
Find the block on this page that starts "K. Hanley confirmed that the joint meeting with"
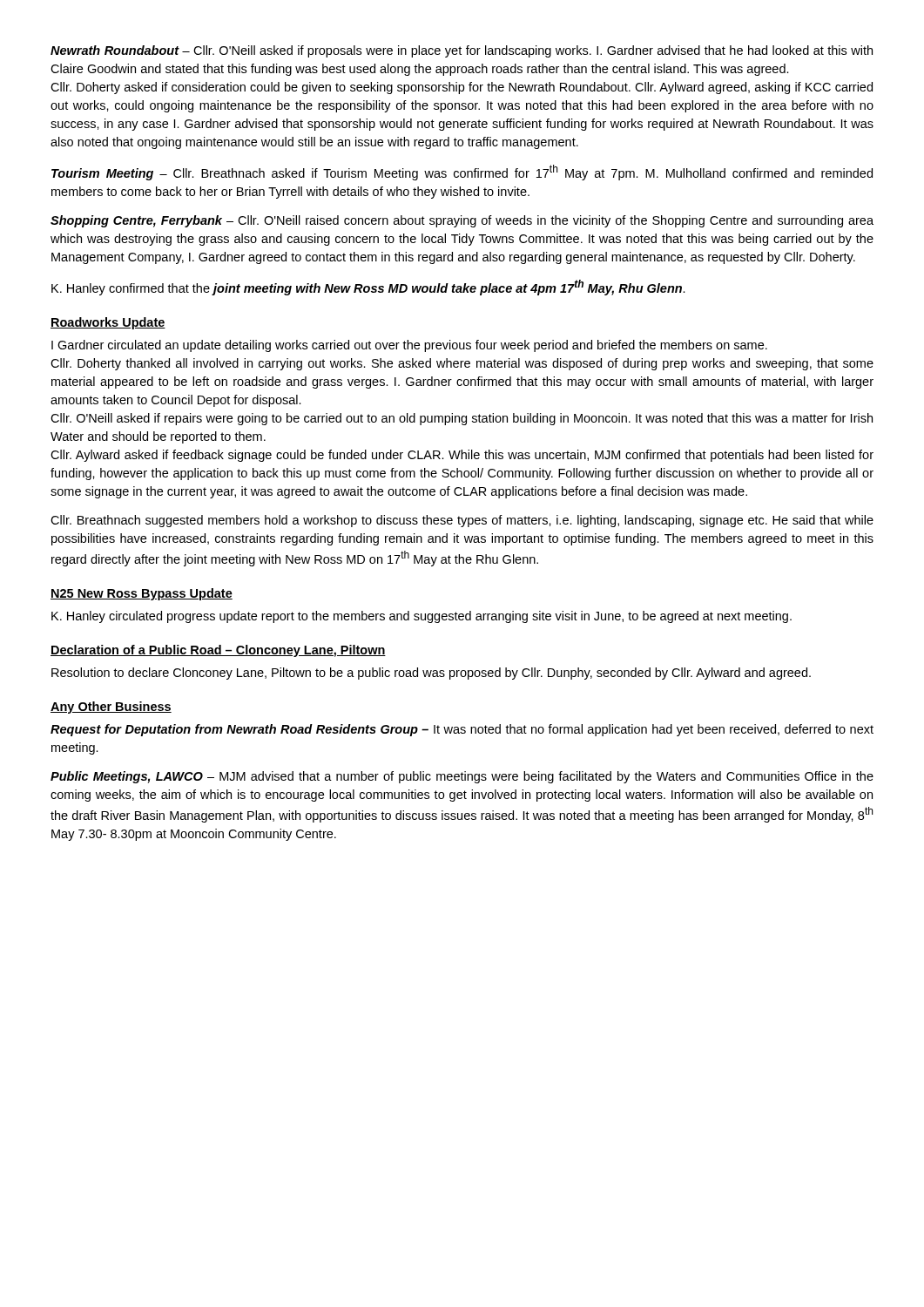tap(368, 287)
